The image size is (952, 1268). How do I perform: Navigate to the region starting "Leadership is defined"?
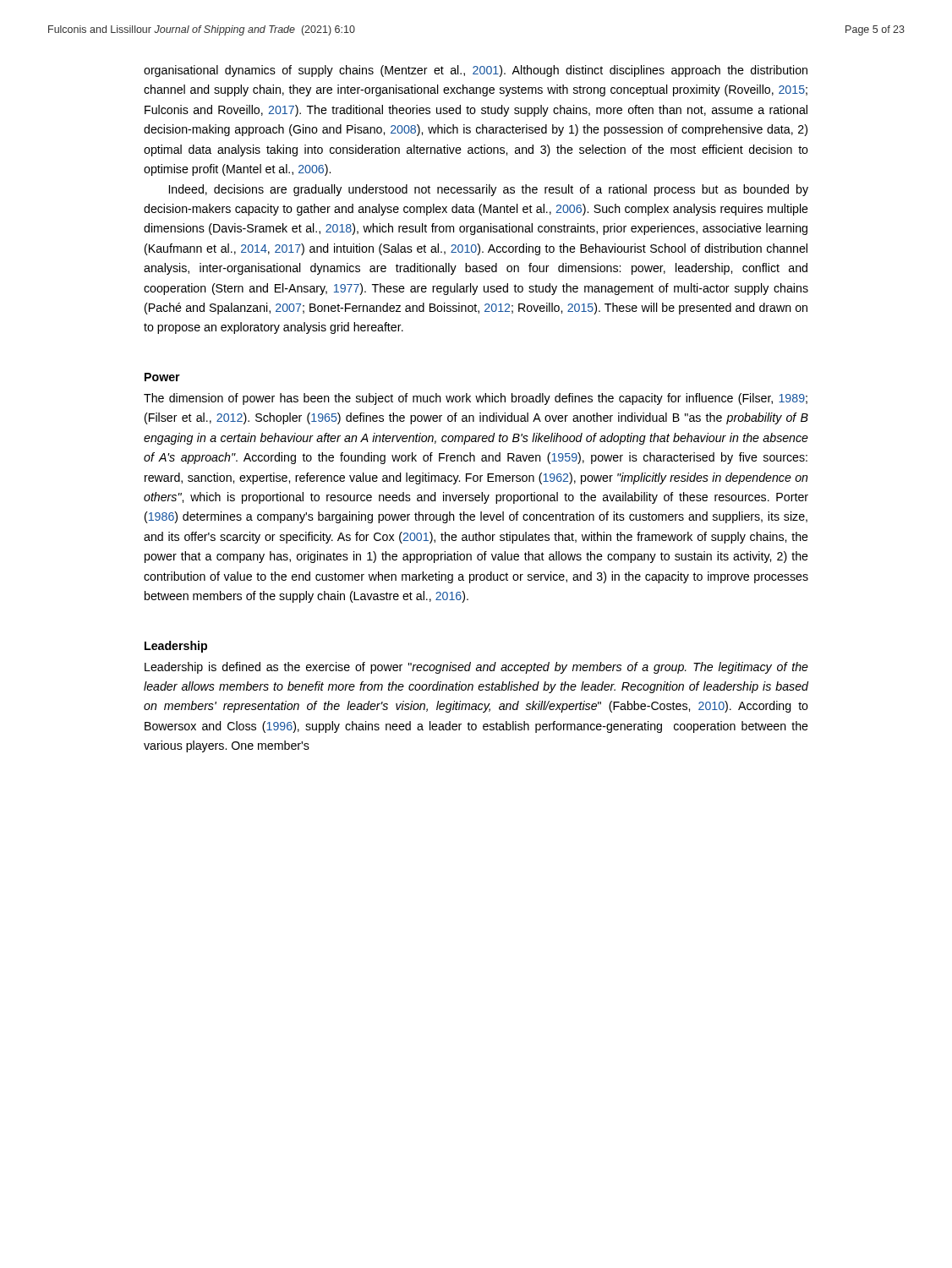(476, 707)
